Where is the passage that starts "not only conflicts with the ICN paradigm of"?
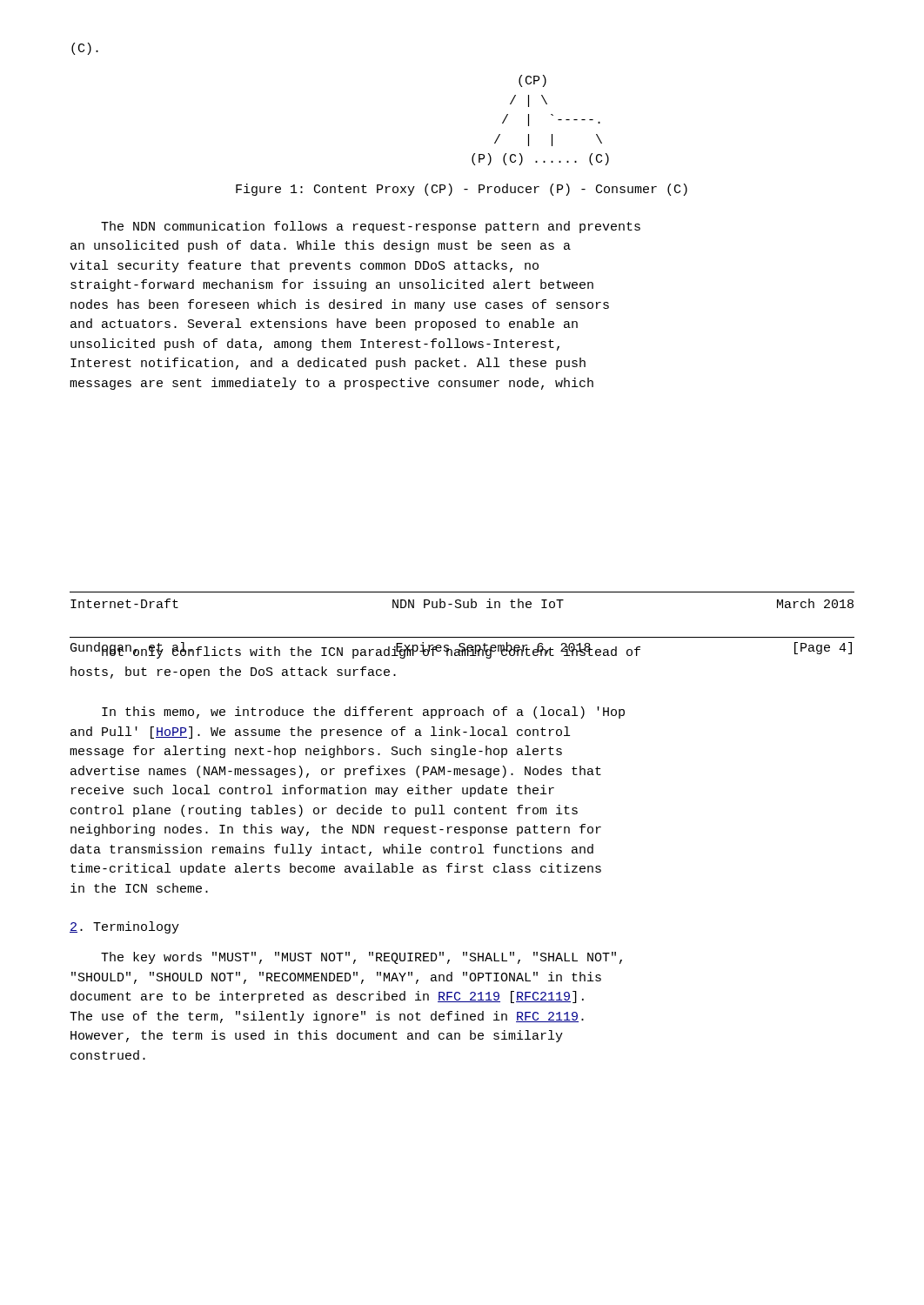The image size is (924, 1305). click(x=355, y=663)
